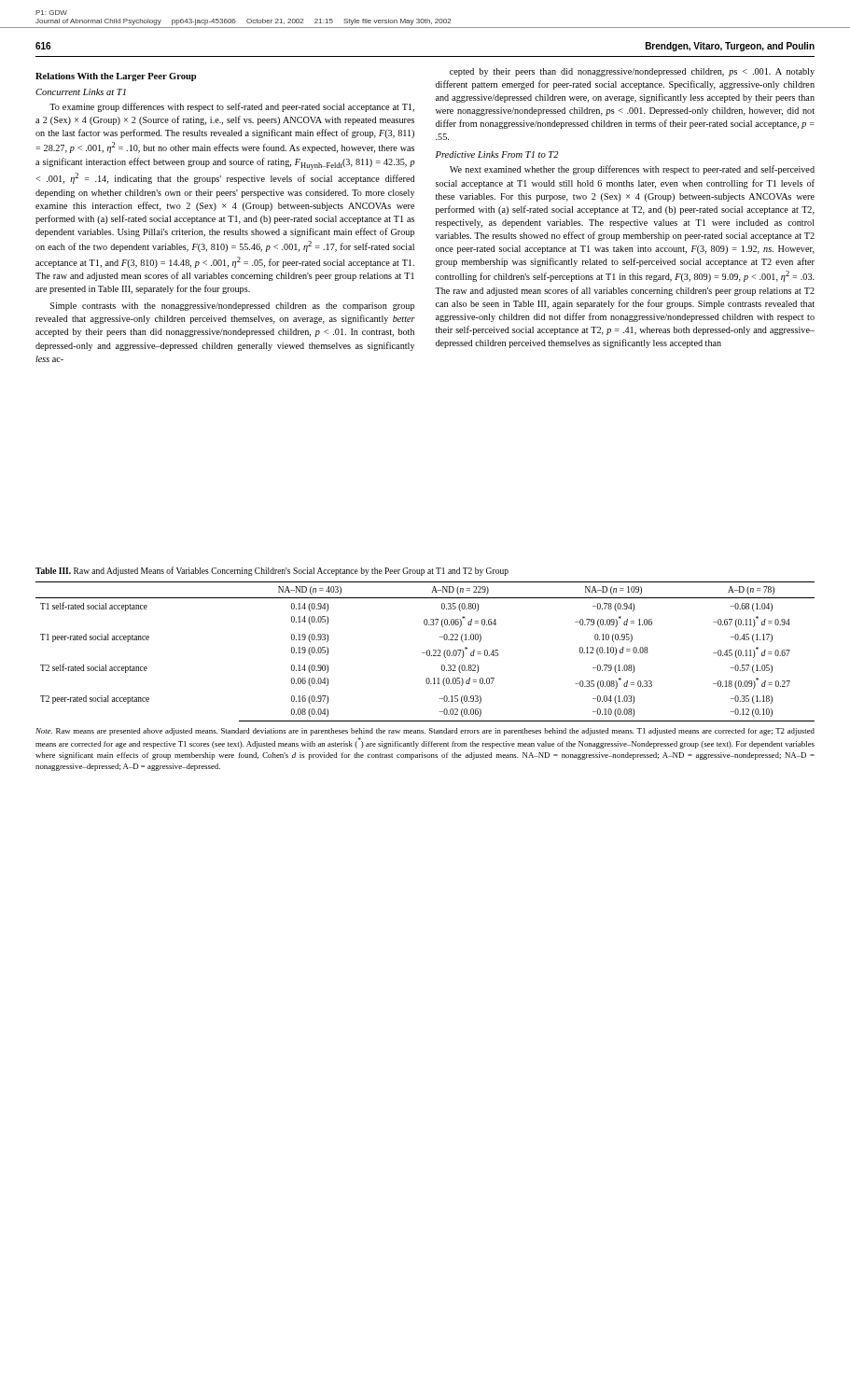850x1400 pixels.
Task: Select the footnote containing "Note. Raw means are presented above"
Action: coord(425,749)
